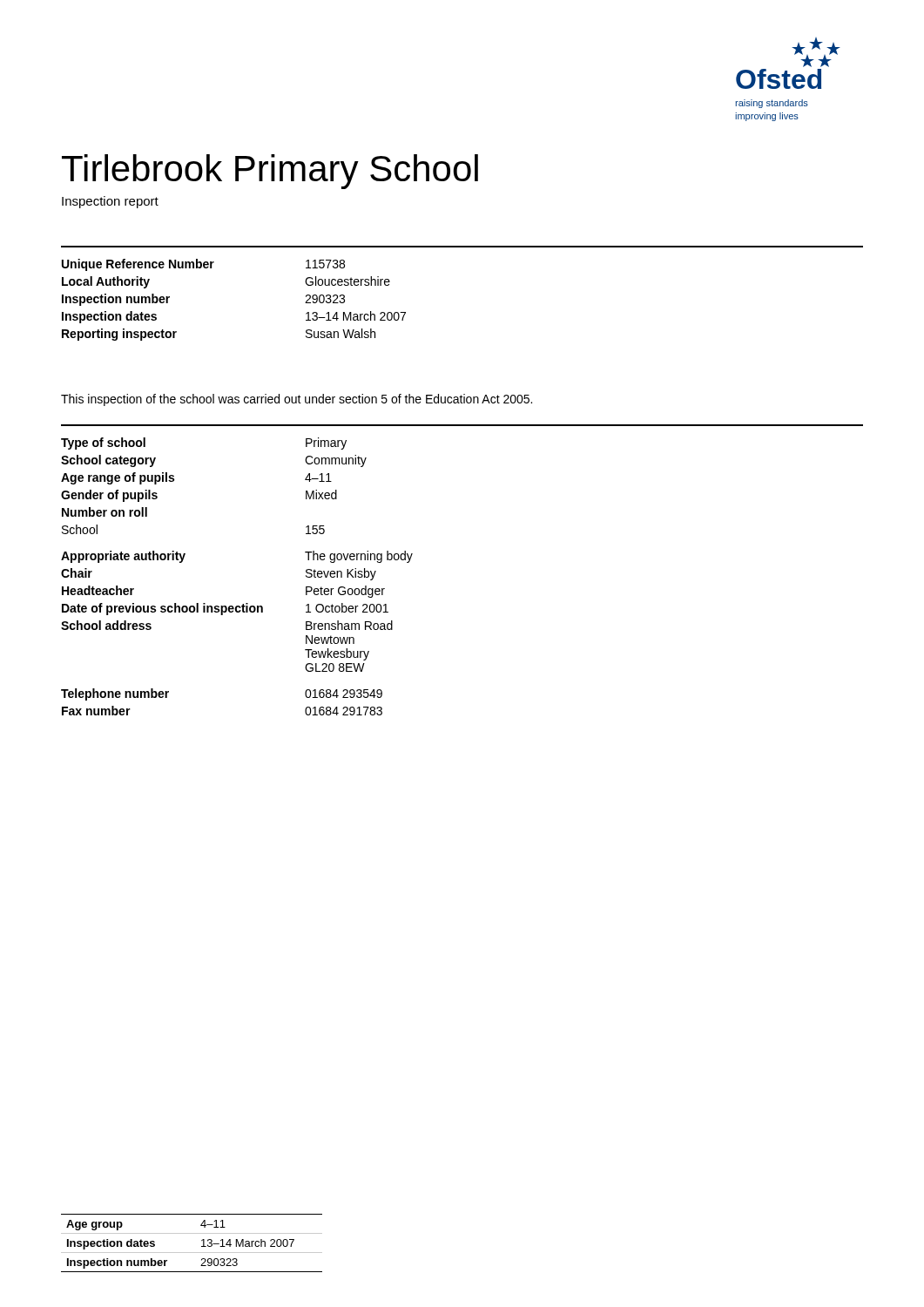Click on the text block containing "This inspection of the school was carried out"
The width and height of the screenshot is (924, 1307).
coord(297,399)
